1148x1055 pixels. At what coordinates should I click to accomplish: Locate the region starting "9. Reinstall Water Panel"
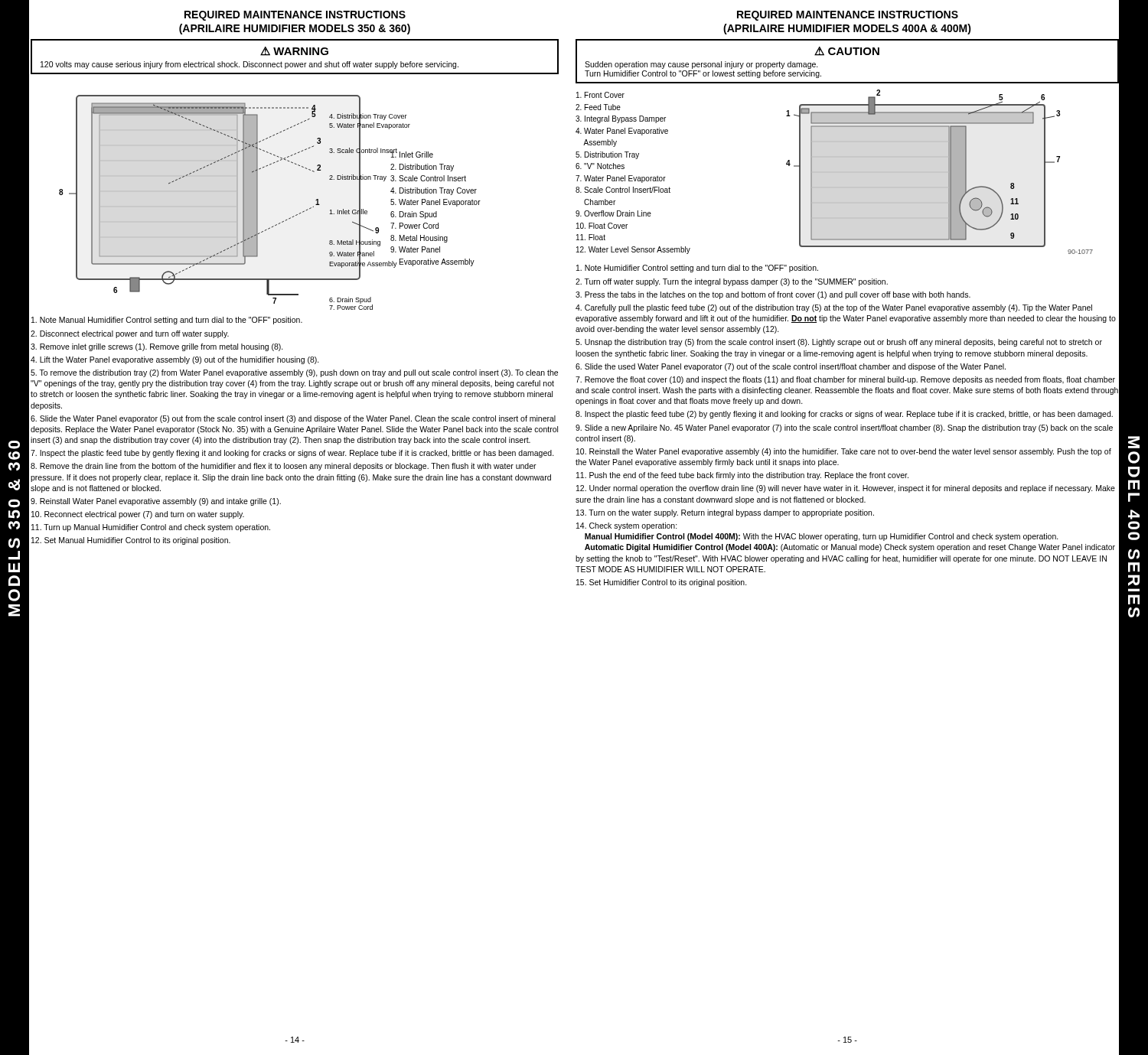(x=156, y=501)
